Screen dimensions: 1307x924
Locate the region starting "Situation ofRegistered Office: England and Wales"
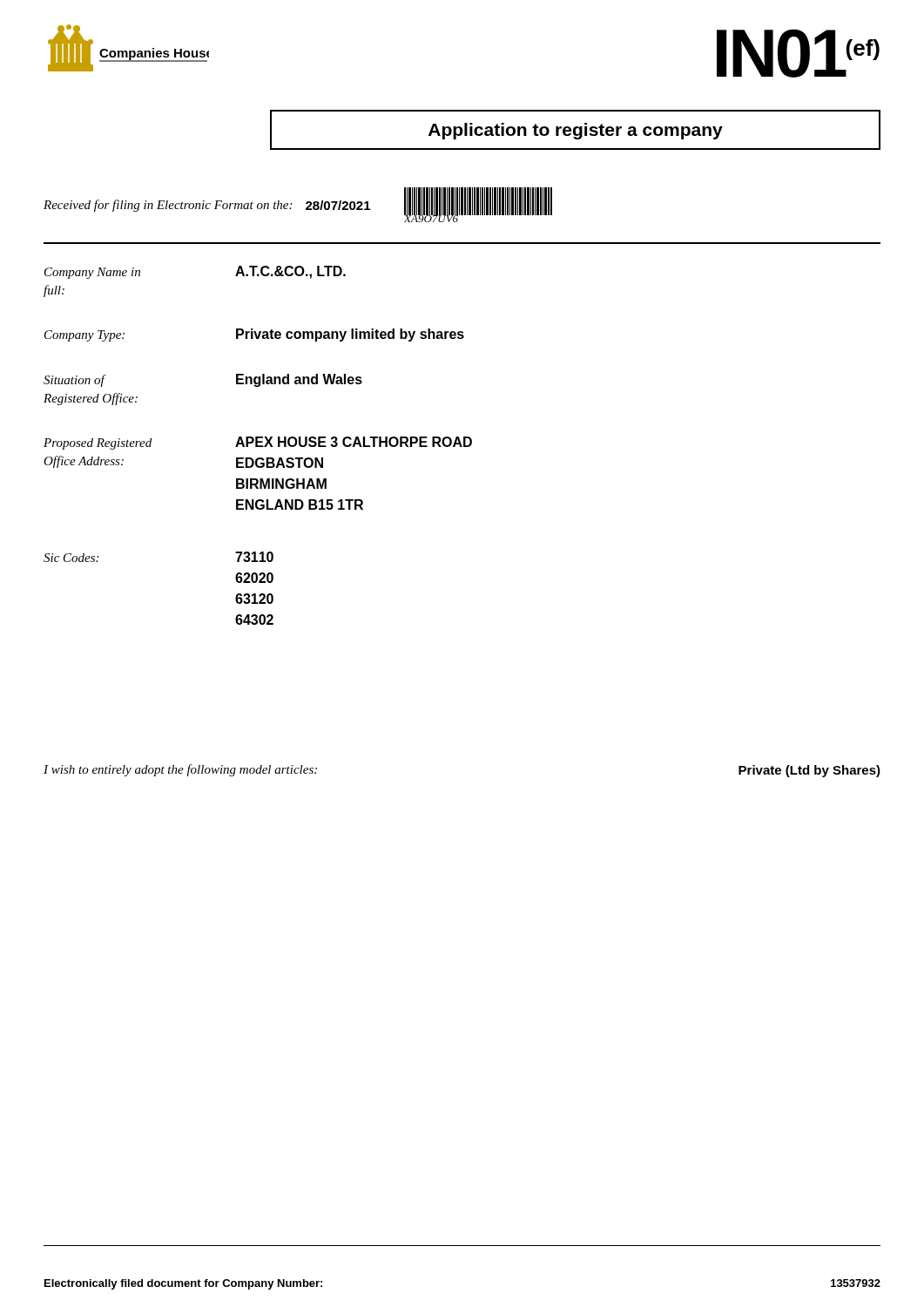(x=72, y=380)
